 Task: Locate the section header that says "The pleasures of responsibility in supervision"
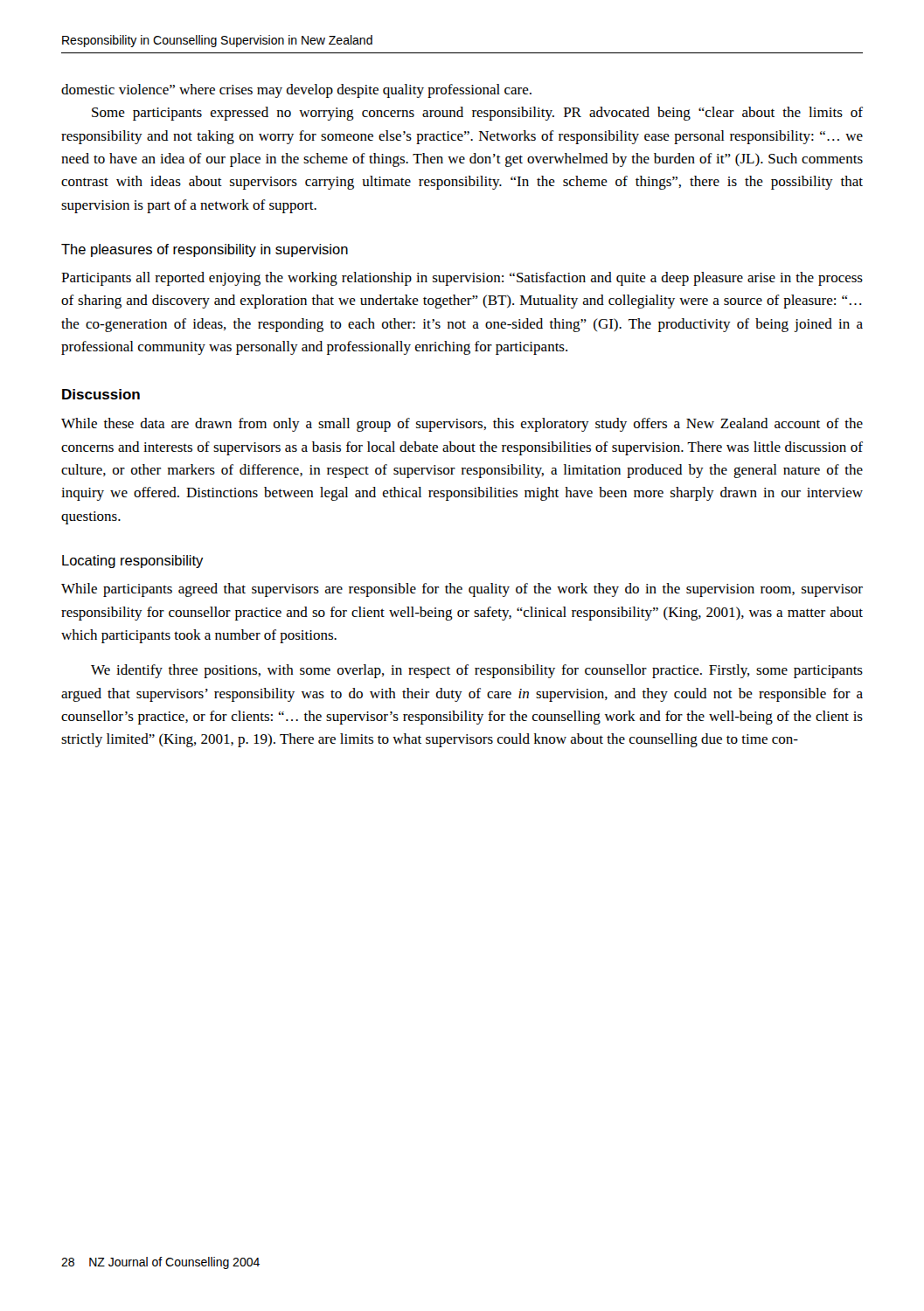coord(205,249)
